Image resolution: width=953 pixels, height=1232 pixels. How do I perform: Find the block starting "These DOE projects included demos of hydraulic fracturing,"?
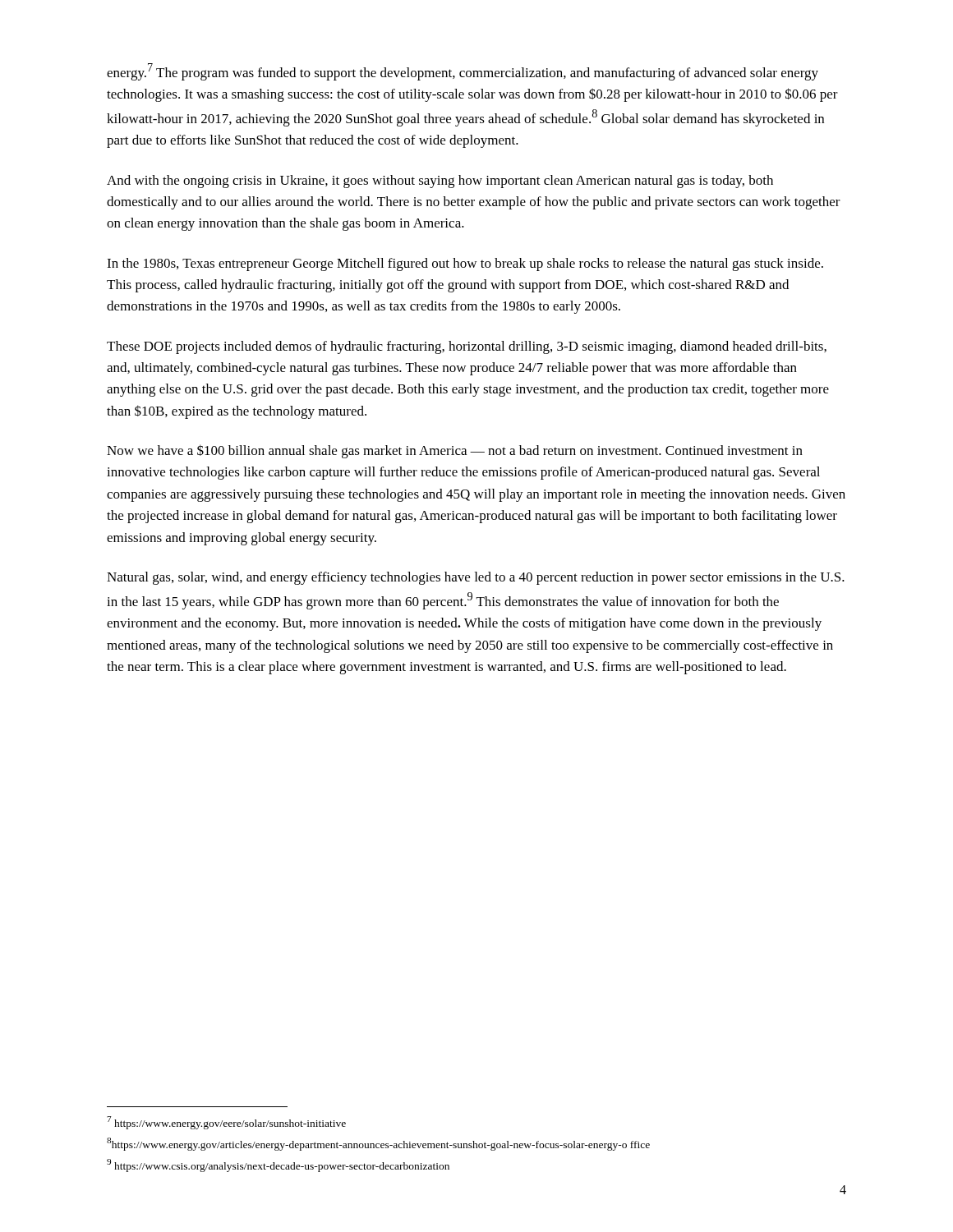coord(468,378)
